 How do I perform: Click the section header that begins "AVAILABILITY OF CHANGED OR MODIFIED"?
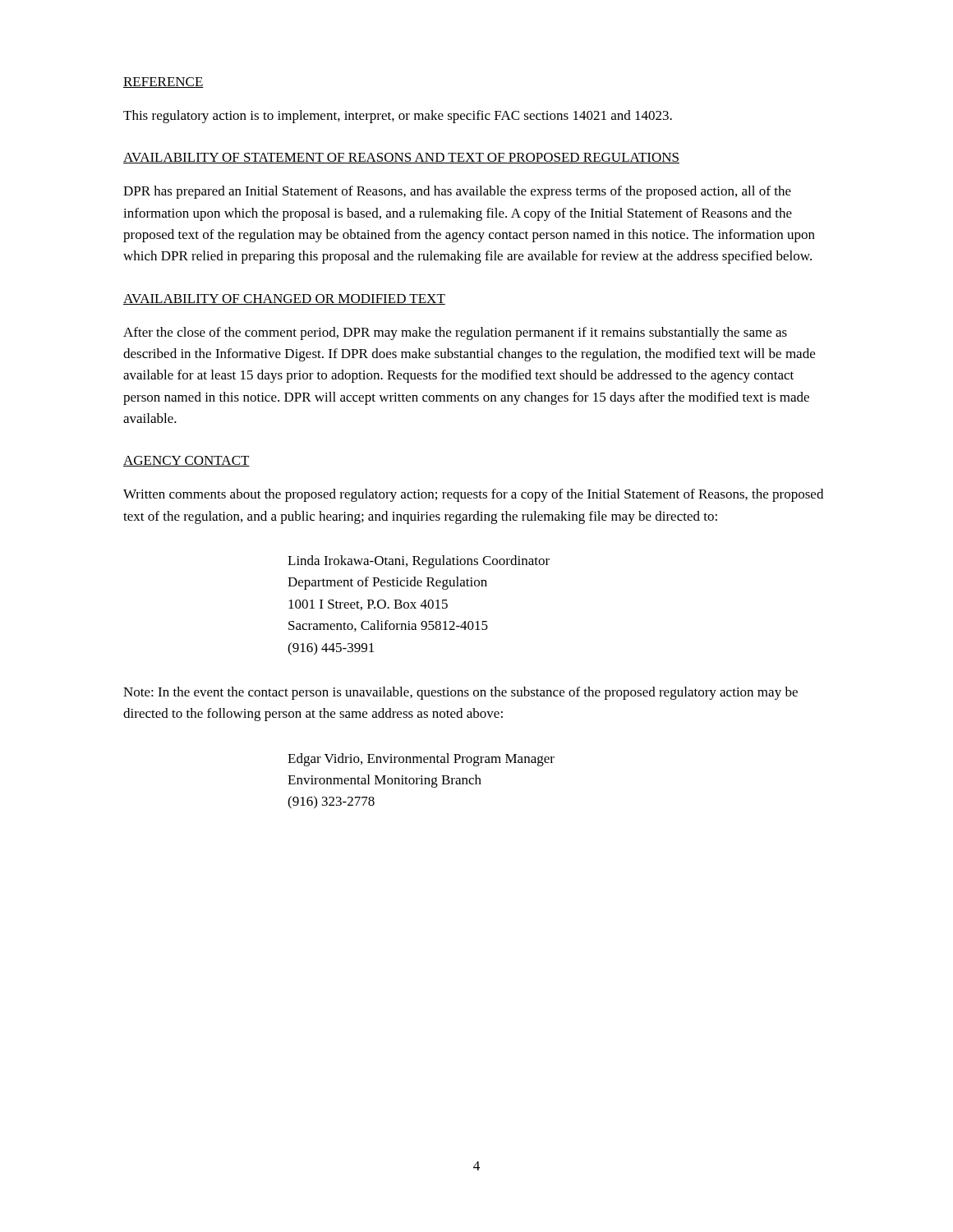click(284, 298)
